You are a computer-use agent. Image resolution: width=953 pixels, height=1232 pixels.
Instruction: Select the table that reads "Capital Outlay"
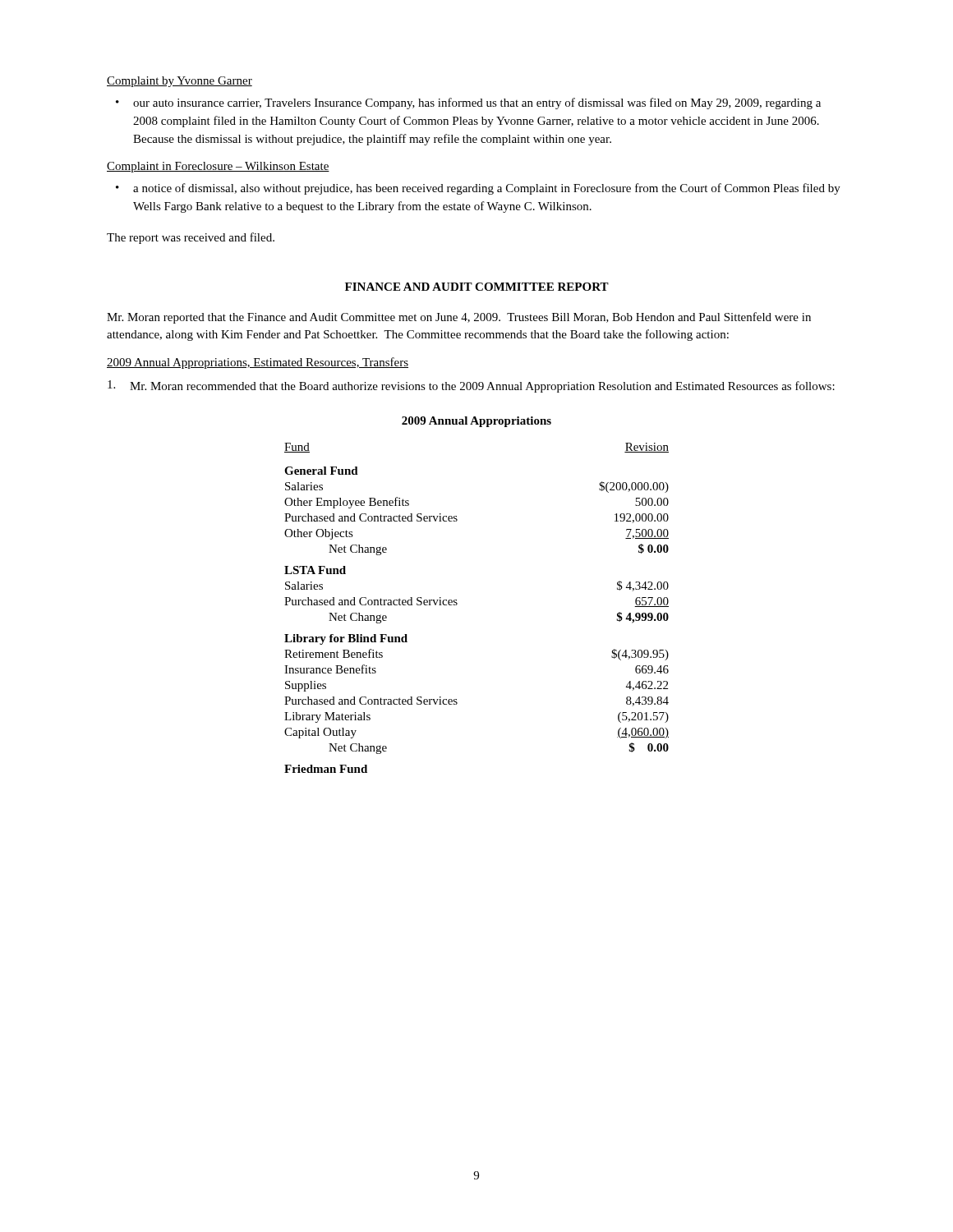[x=476, y=608]
